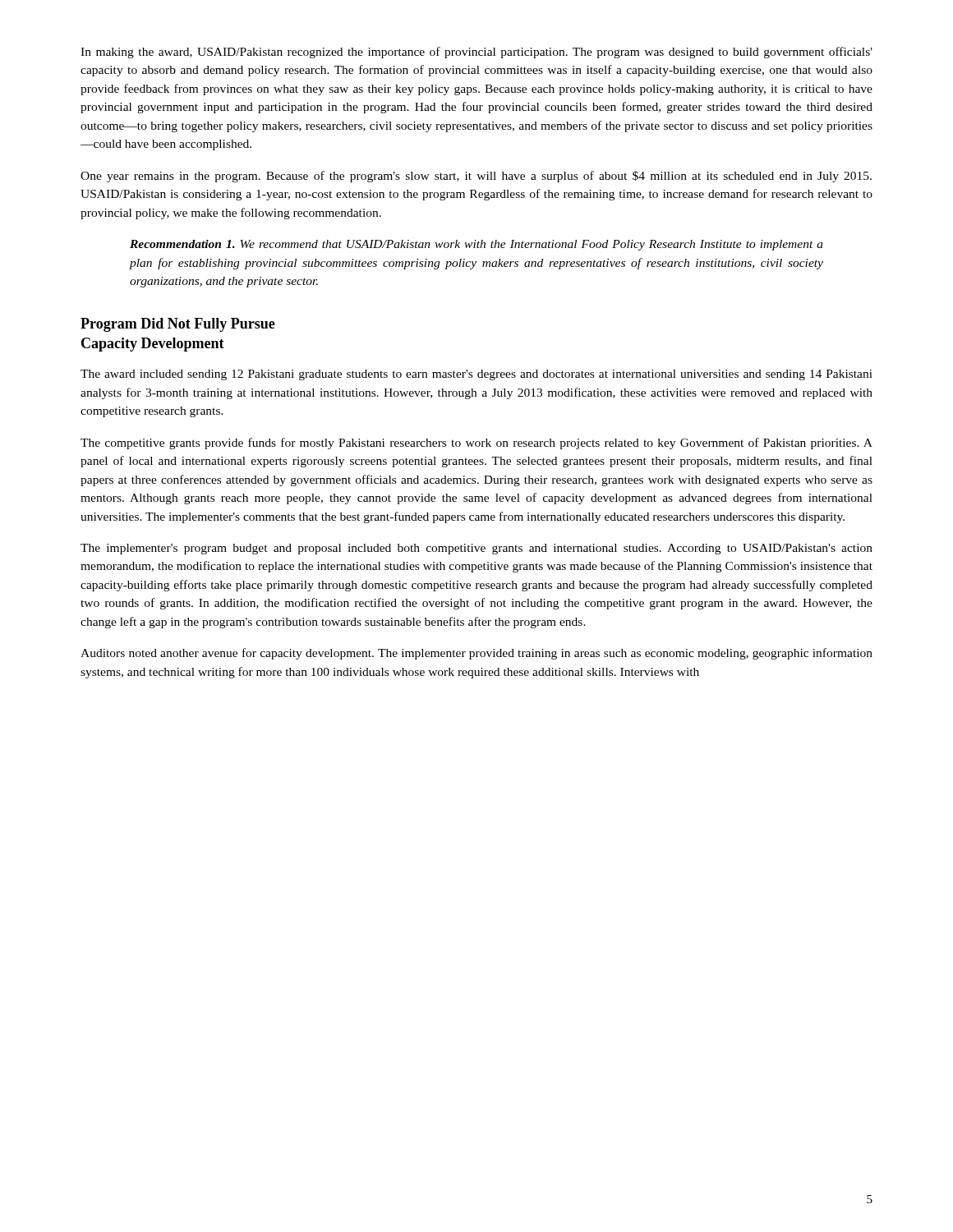
Task: Find "Program Did Not Fully PursueCapacity Development" on this page
Action: (x=178, y=333)
